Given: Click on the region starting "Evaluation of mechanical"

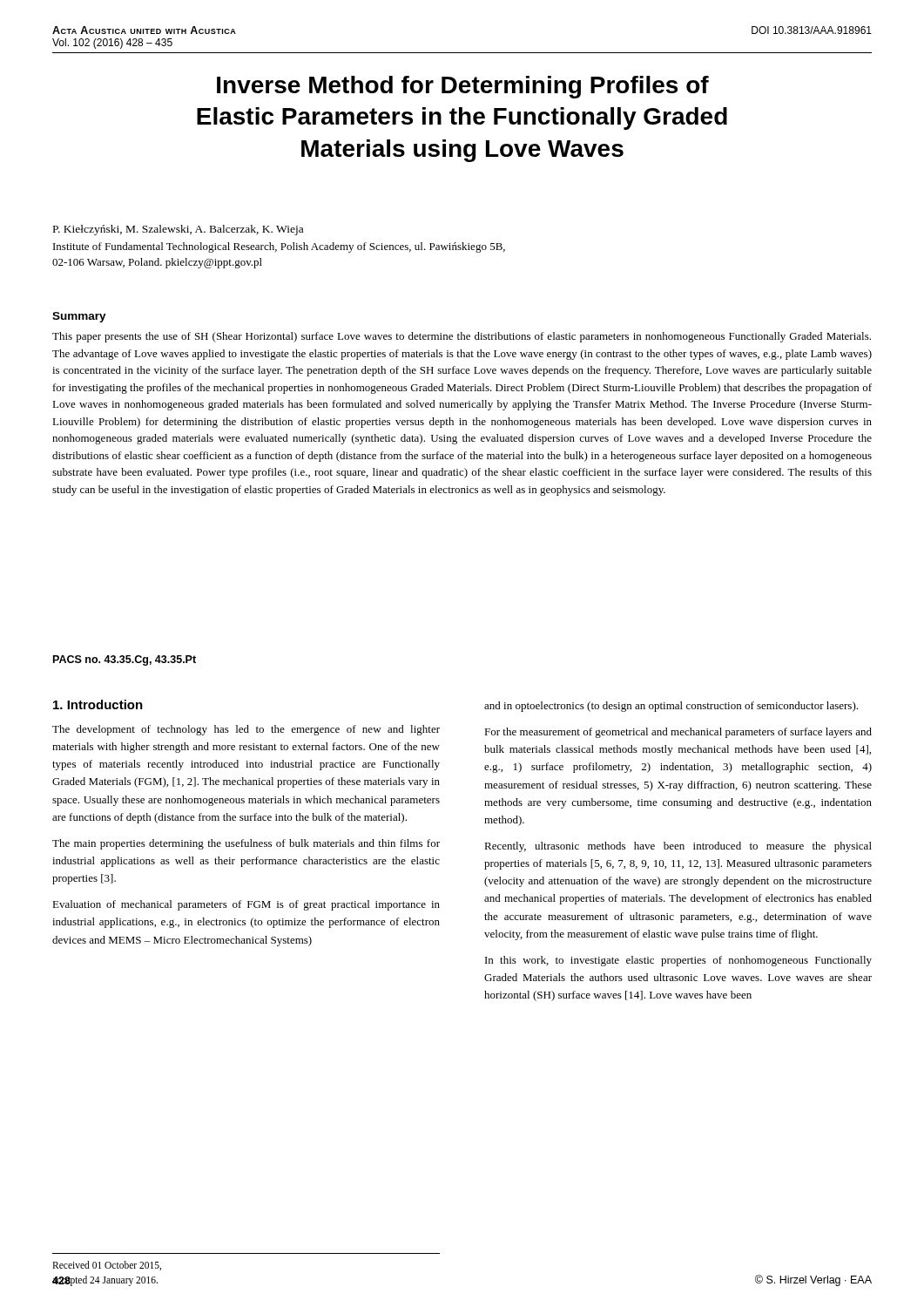Looking at the screenshot, I should point(246,922).
